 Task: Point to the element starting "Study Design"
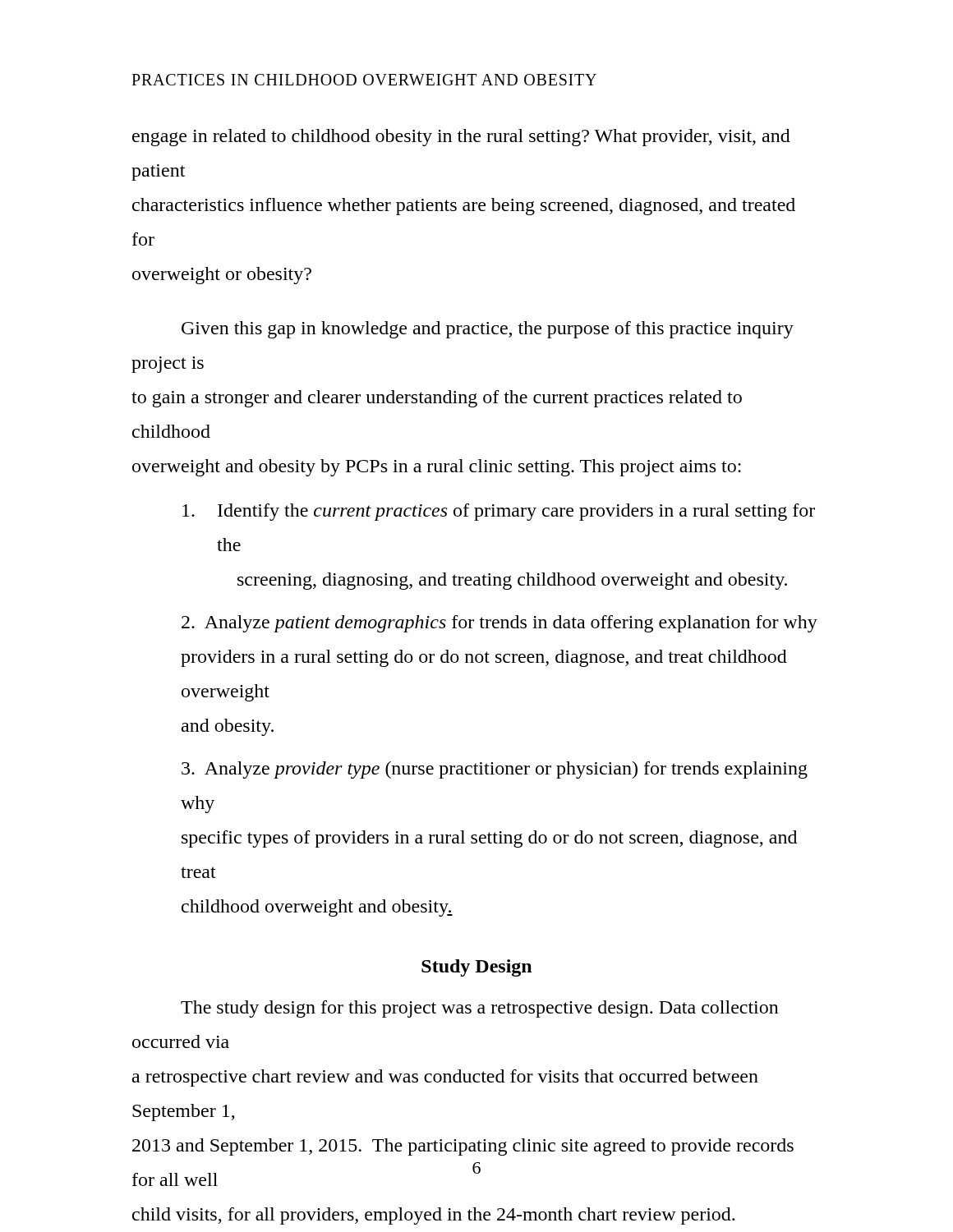pyautogui.click(x=476, y=966)
